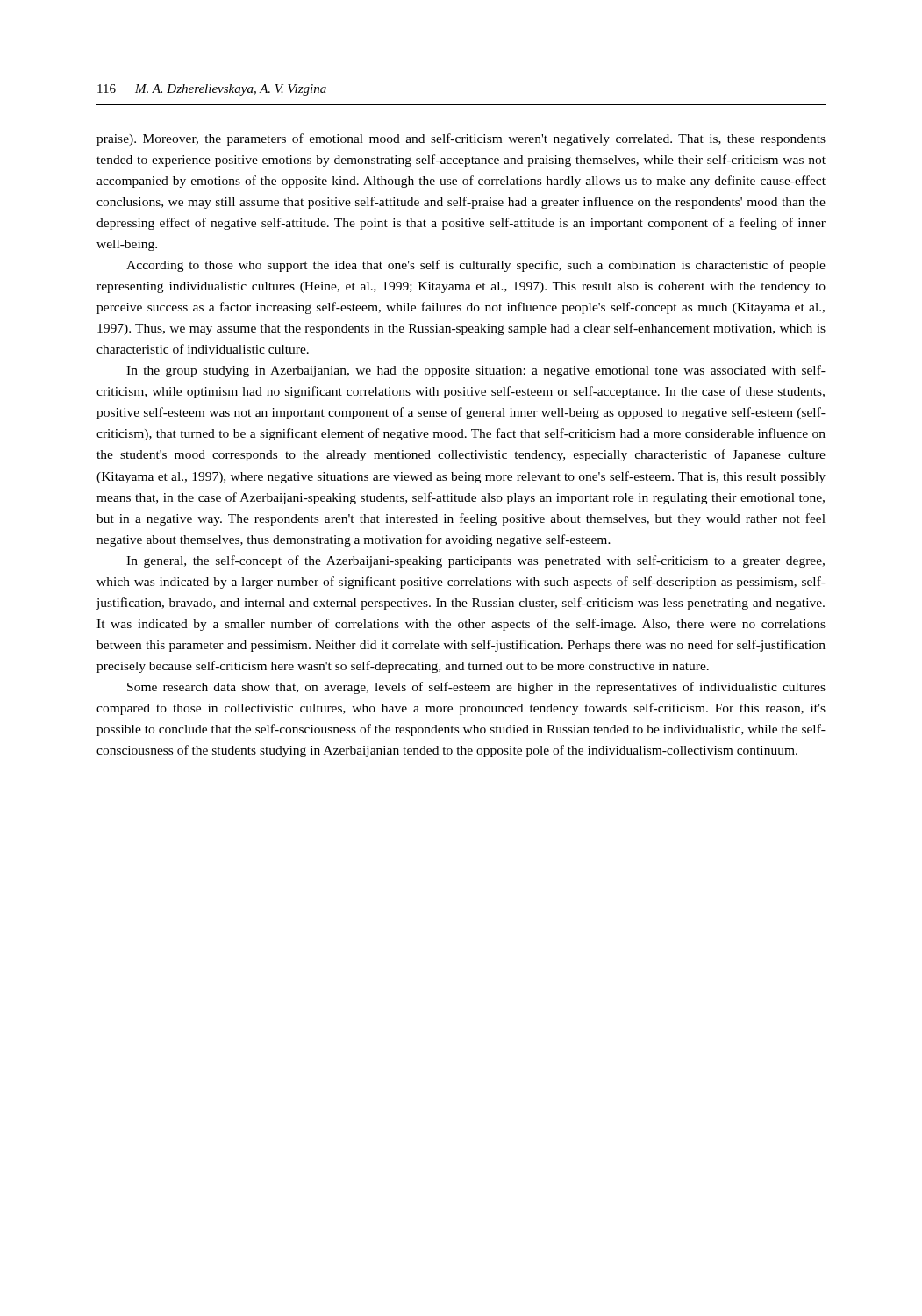
Task: Select the text block that reads "In general, the self-concept of the"
Action: coord(461,613)
